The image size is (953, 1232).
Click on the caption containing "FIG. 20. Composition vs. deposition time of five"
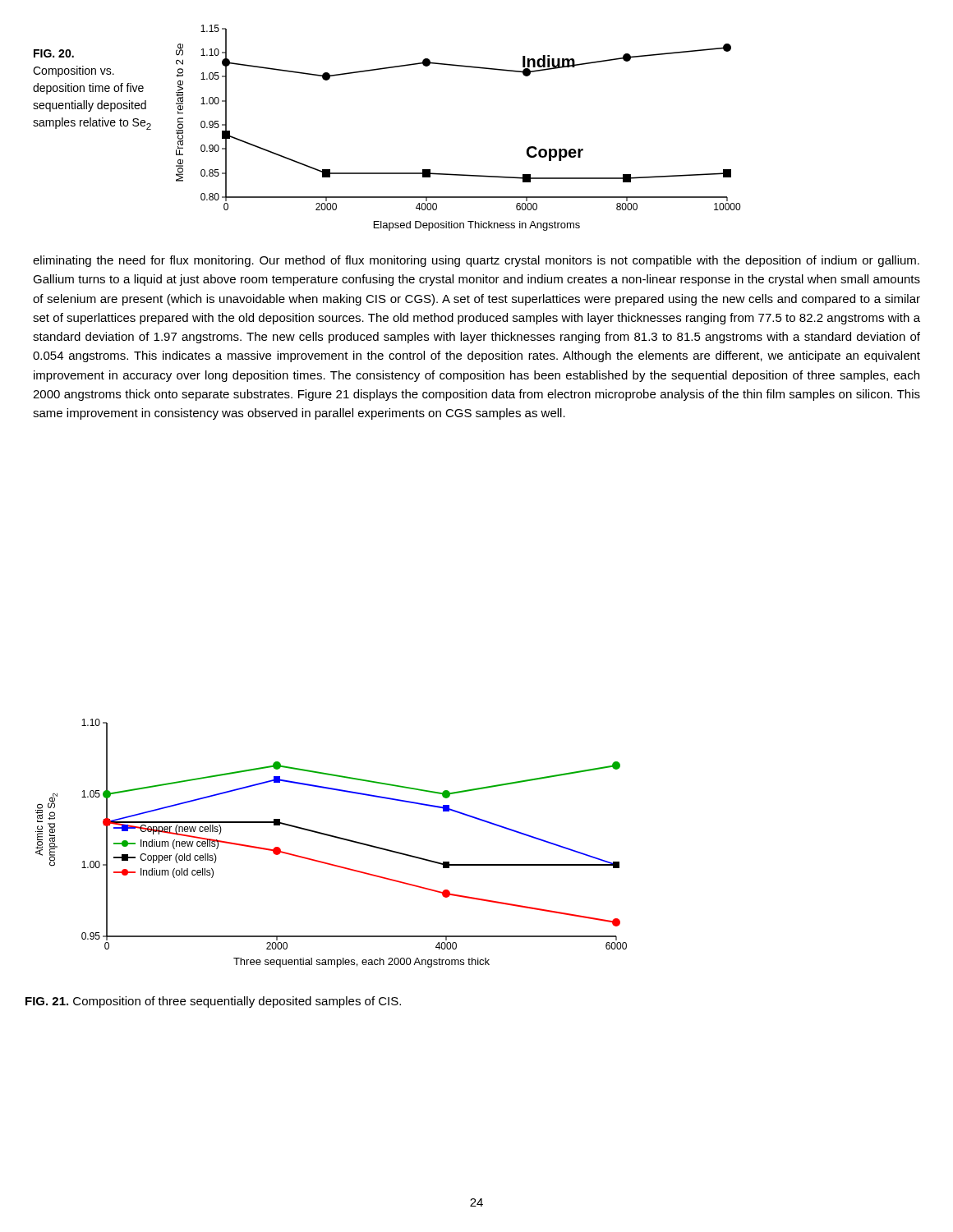point(92,89)
